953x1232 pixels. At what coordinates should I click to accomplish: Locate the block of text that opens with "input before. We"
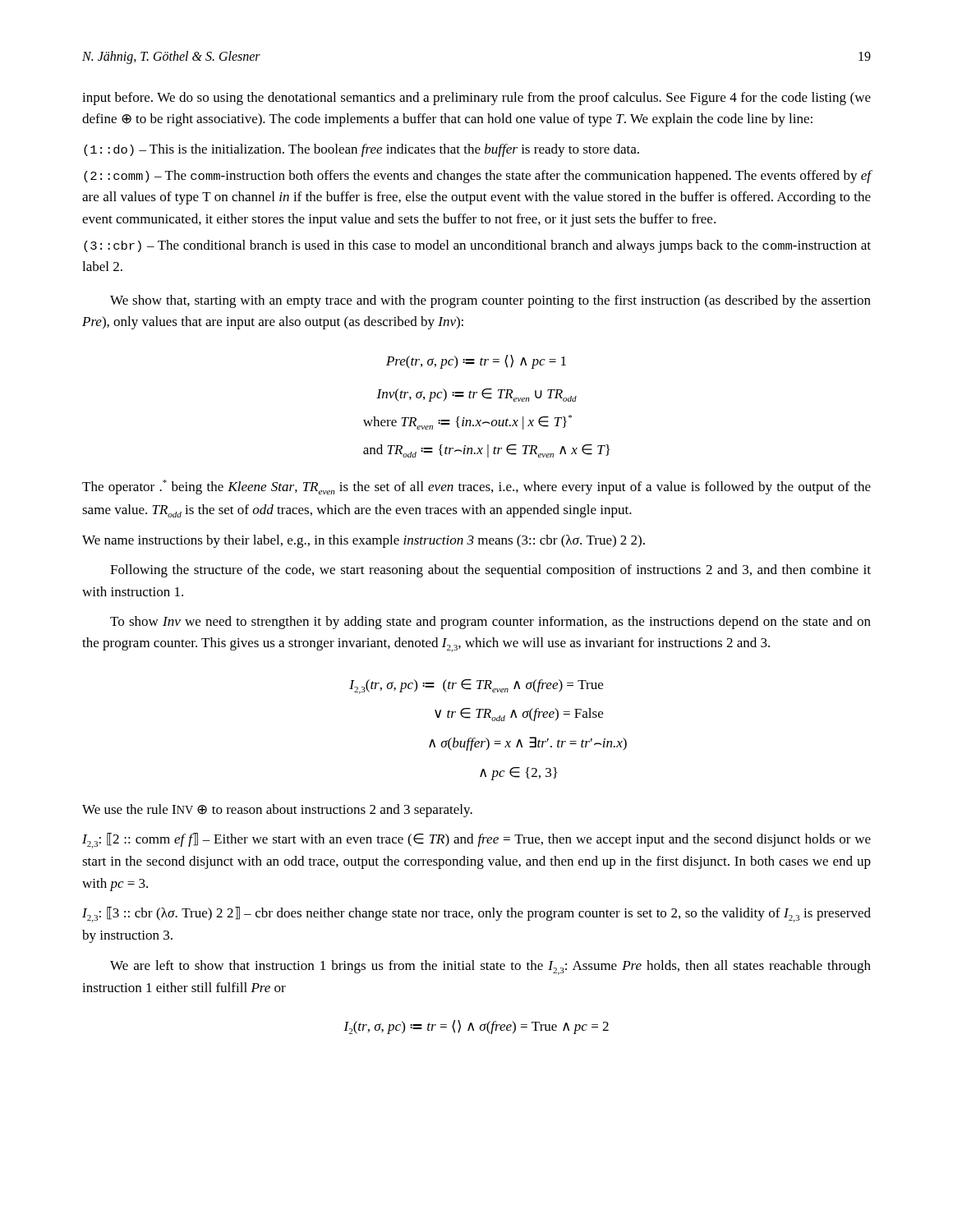[x=476, y=109]
